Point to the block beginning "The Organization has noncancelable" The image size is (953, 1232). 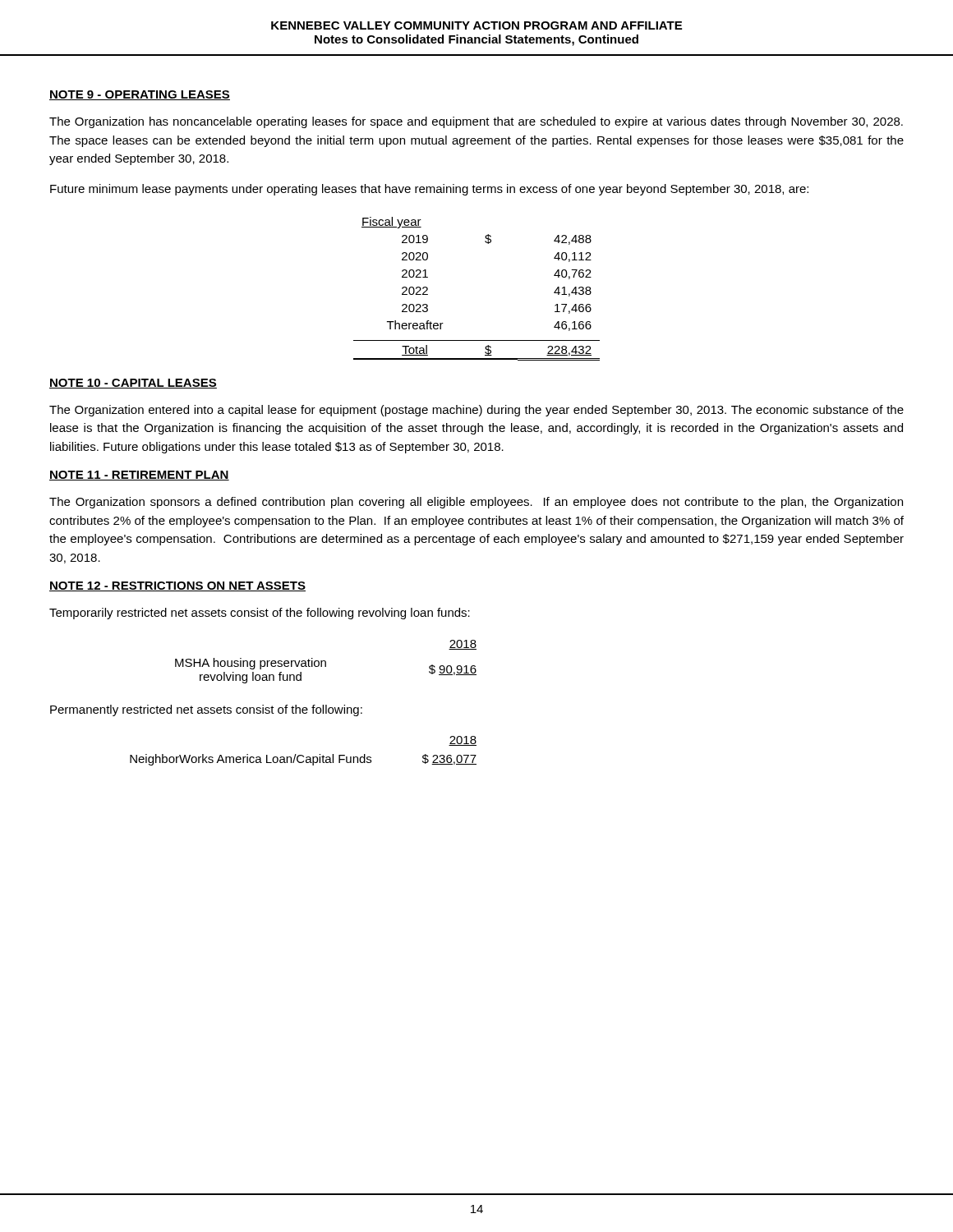point(476,140)
